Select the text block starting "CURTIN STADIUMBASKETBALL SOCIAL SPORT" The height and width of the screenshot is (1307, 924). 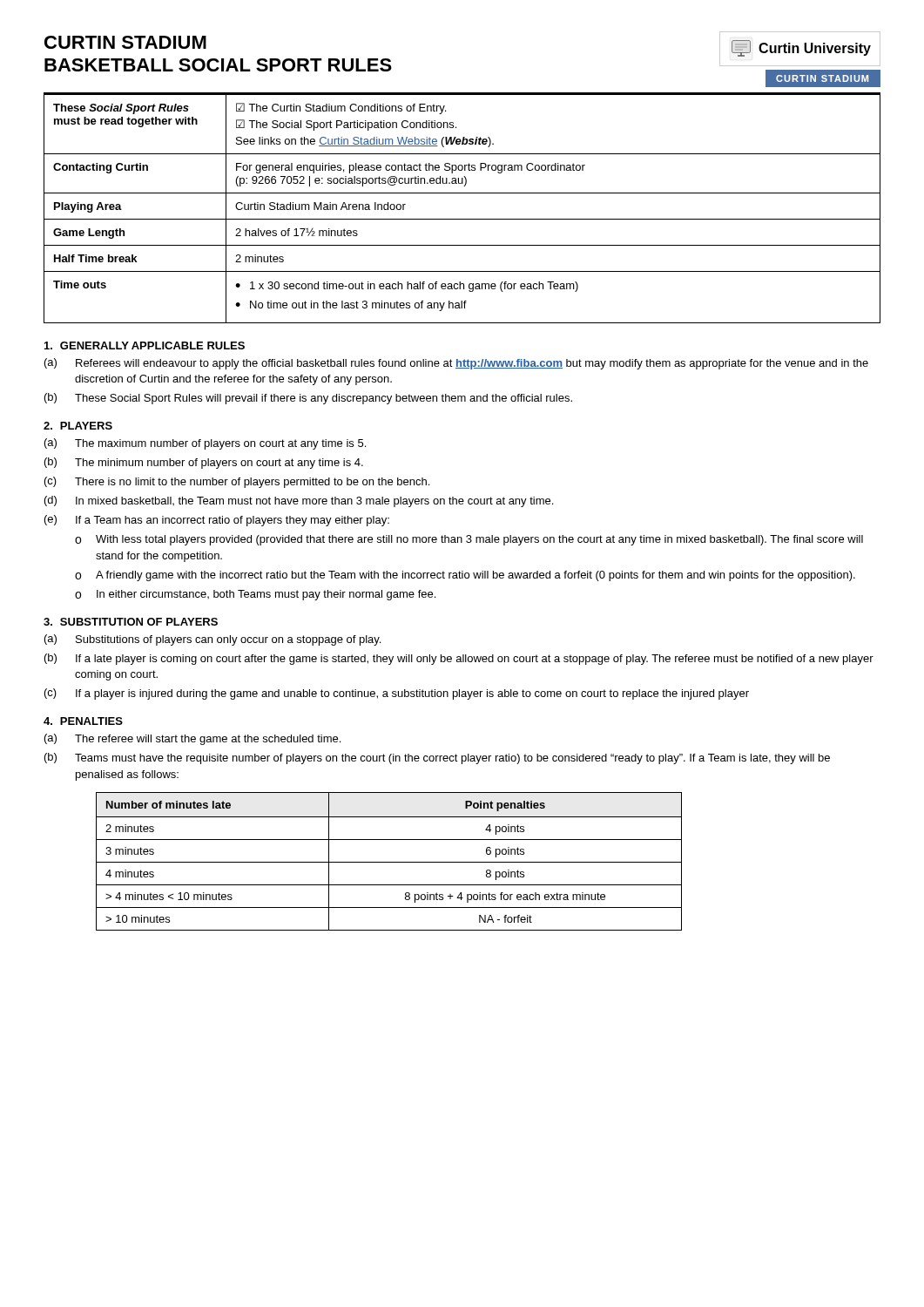coord(218,54)
